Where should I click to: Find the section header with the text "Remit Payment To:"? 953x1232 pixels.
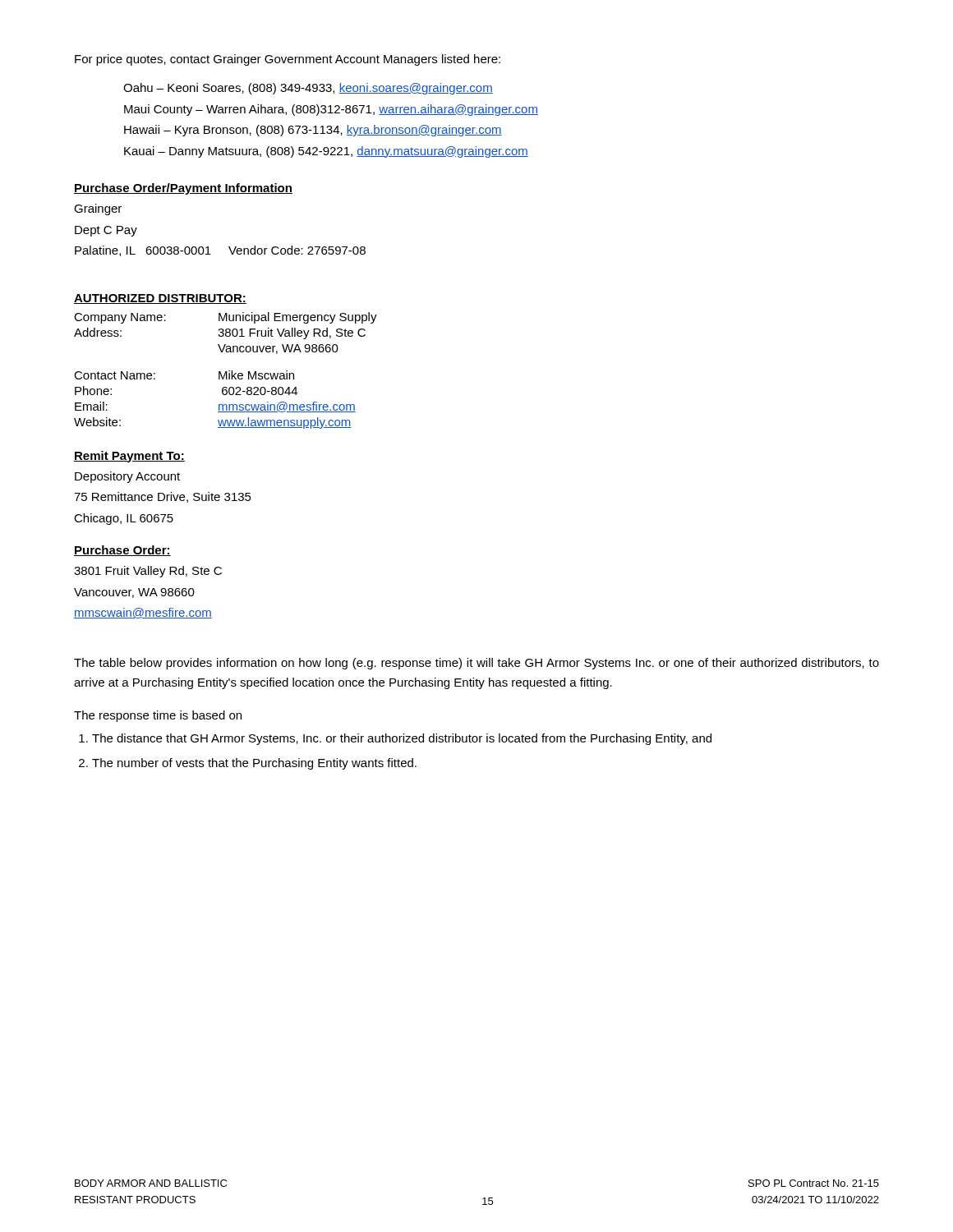[x=129, y=455]
